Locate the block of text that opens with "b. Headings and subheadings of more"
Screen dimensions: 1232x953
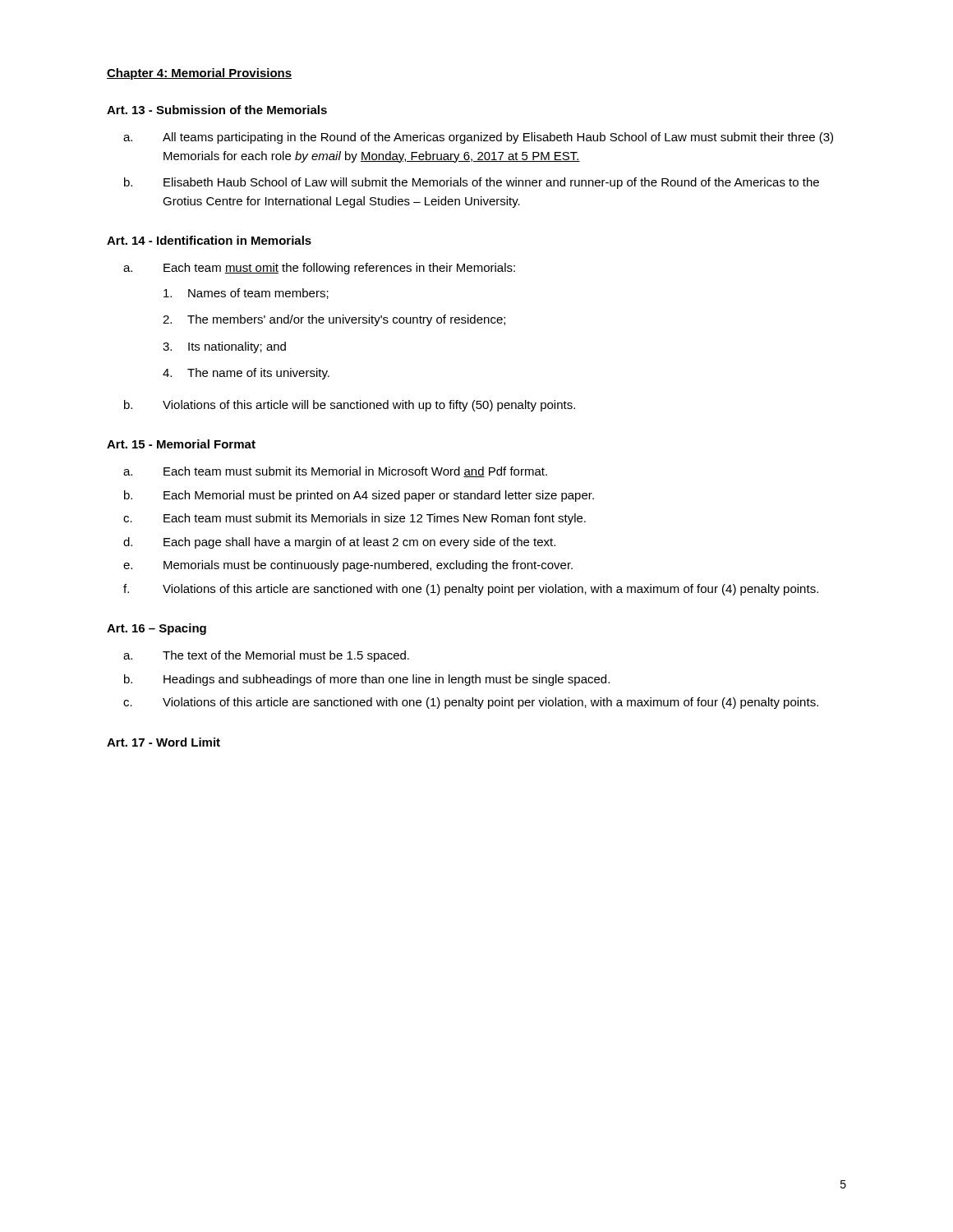click(476, 679)
